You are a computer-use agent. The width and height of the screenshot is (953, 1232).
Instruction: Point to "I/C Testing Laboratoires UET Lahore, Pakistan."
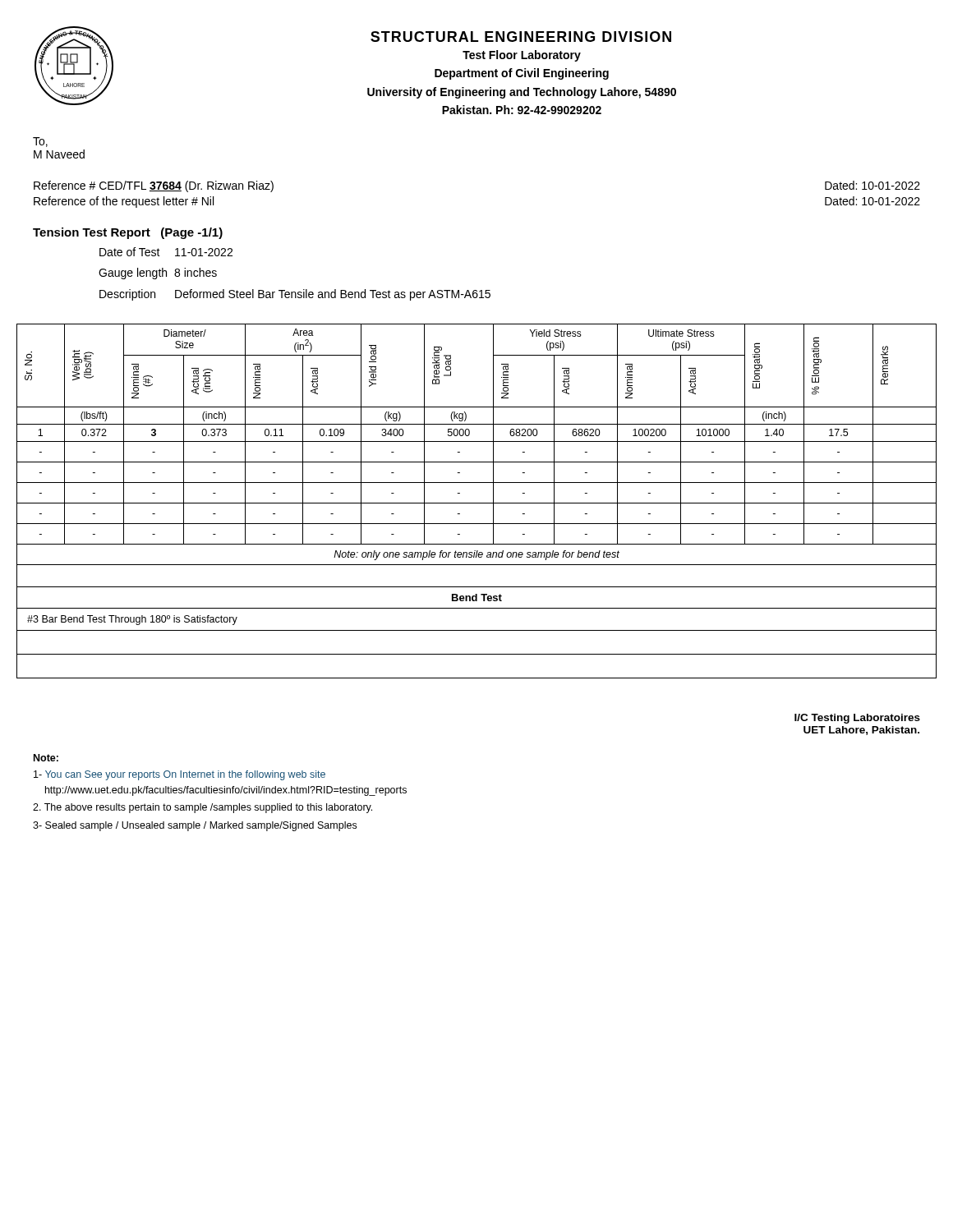coord(857,724)
